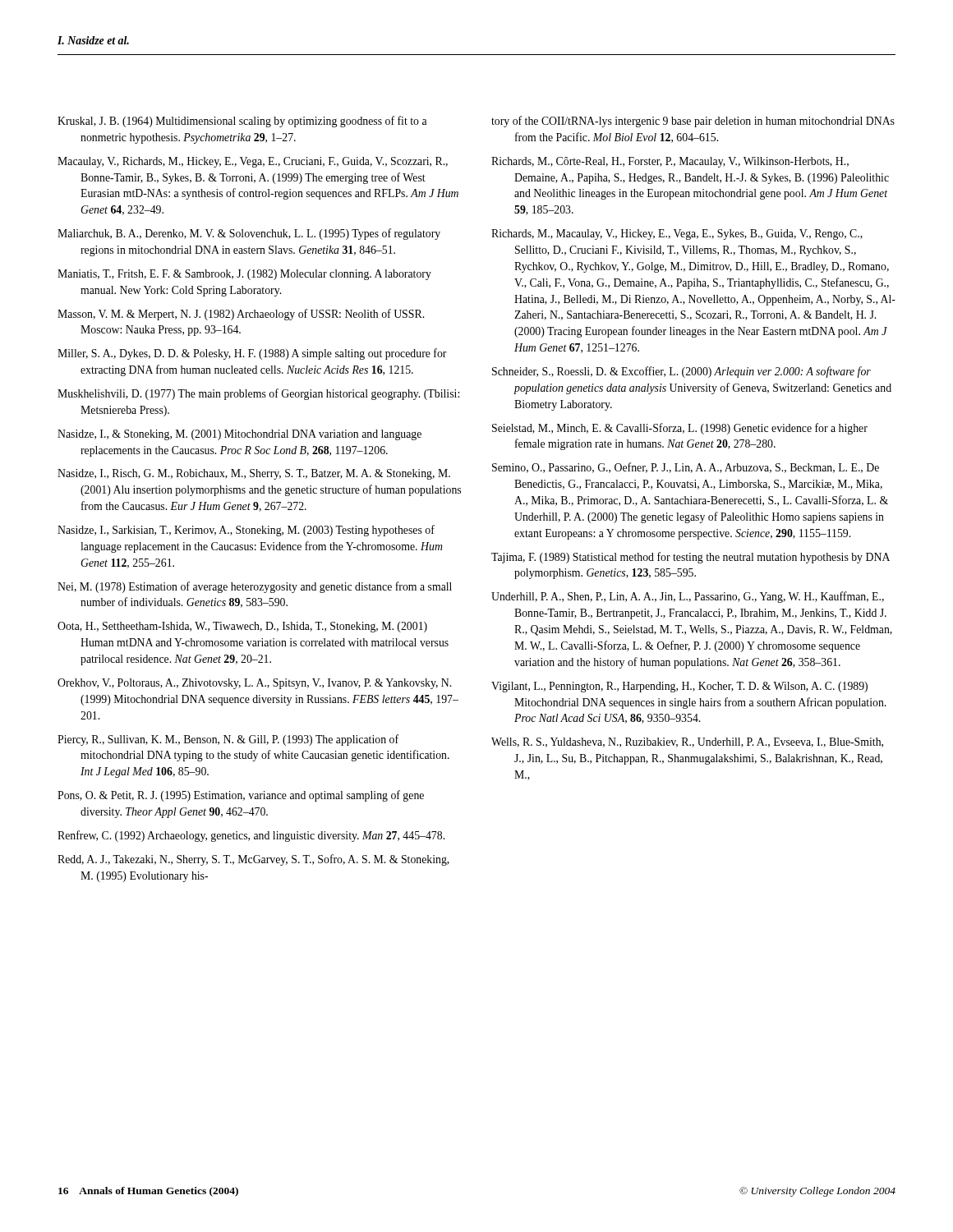Find the block on this page that starts "Maniatis, T., Fritsh,"
The height and width of the screenshot is (1232, 953).
point(244,282)
